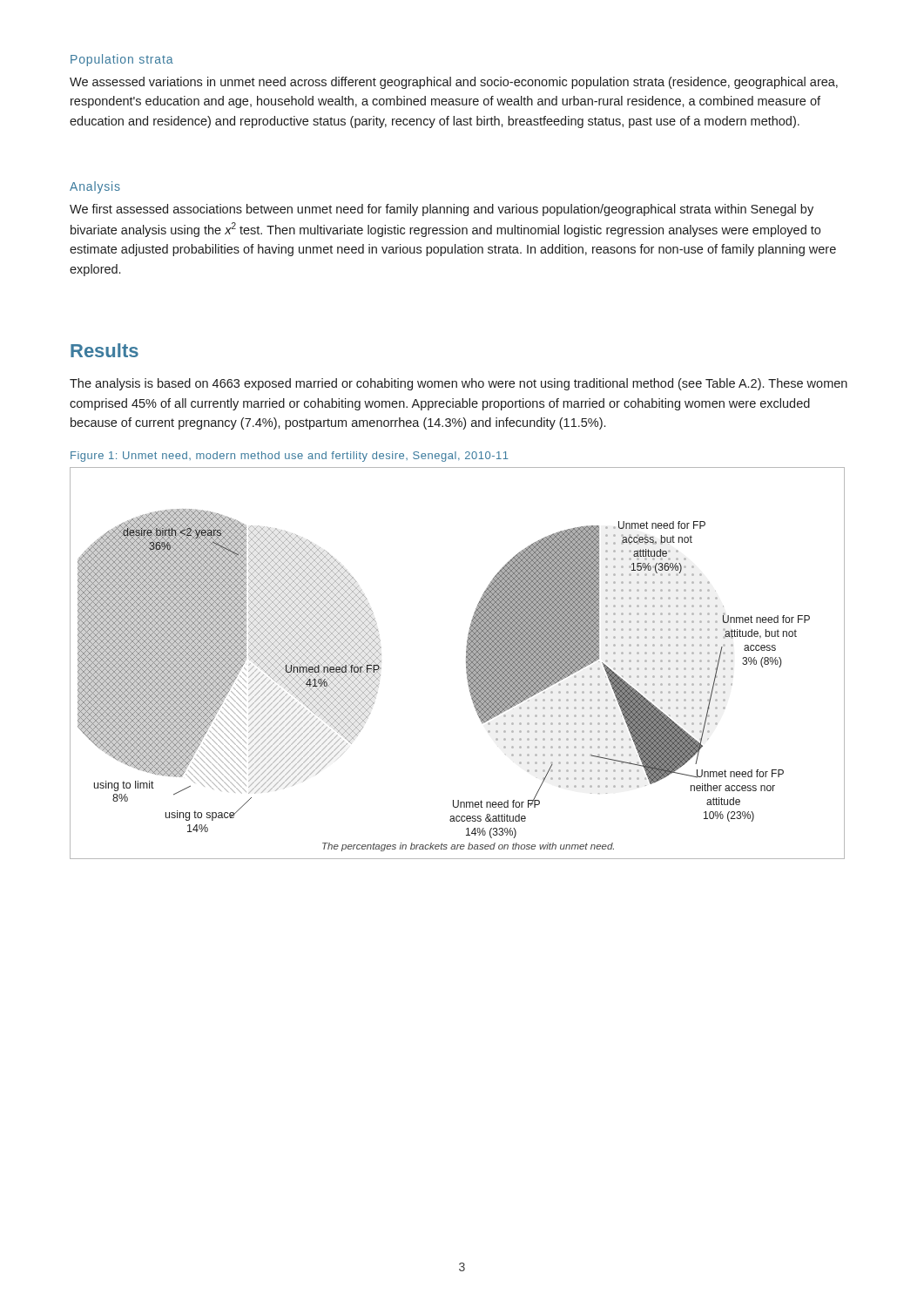Find the pie chart
The image size is (924, 1307).
point(457,663)
